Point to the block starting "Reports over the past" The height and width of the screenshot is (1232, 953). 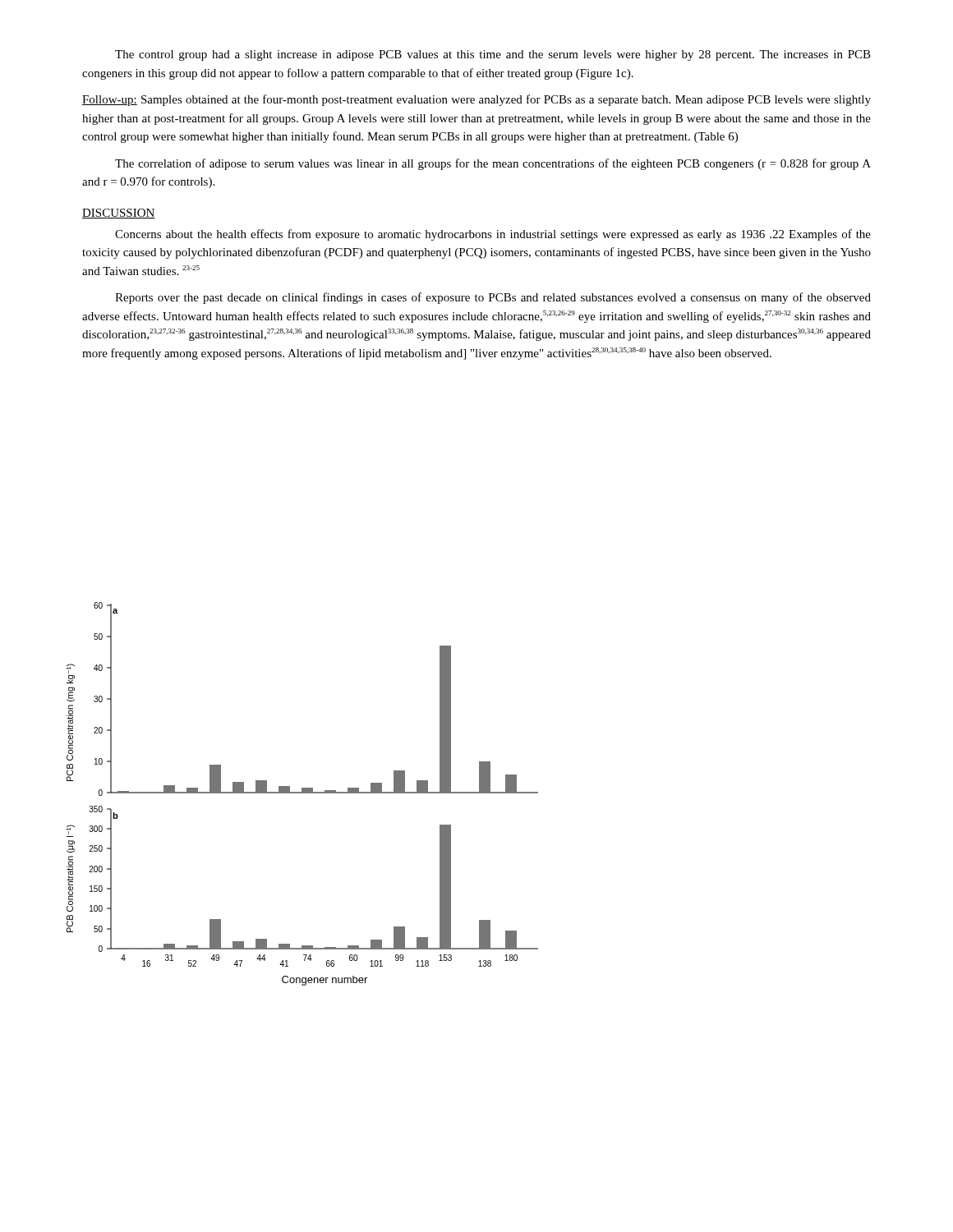[x=476, y=325]
